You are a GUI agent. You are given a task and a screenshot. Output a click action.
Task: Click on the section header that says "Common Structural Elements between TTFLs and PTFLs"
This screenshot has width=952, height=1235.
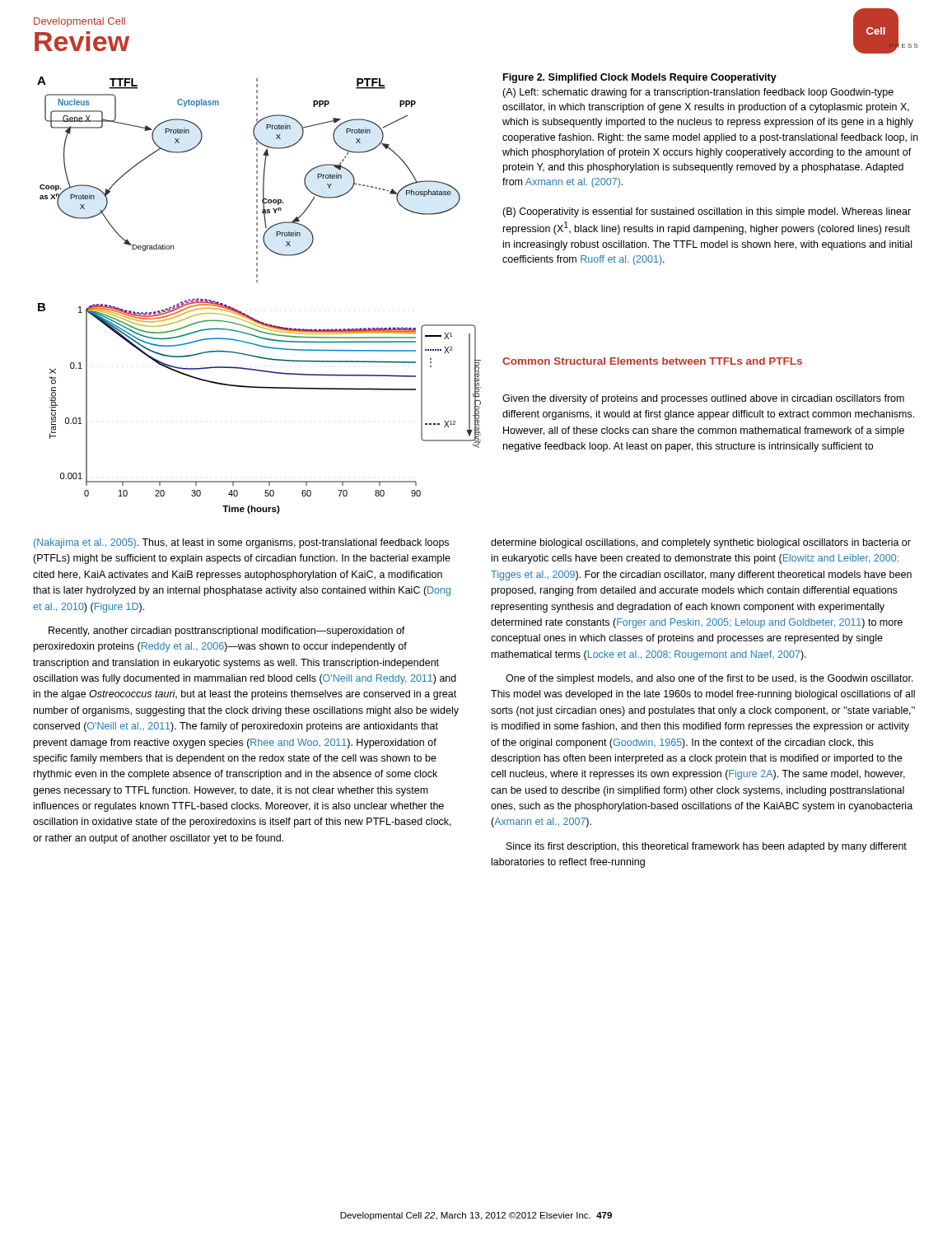point(711,362)
